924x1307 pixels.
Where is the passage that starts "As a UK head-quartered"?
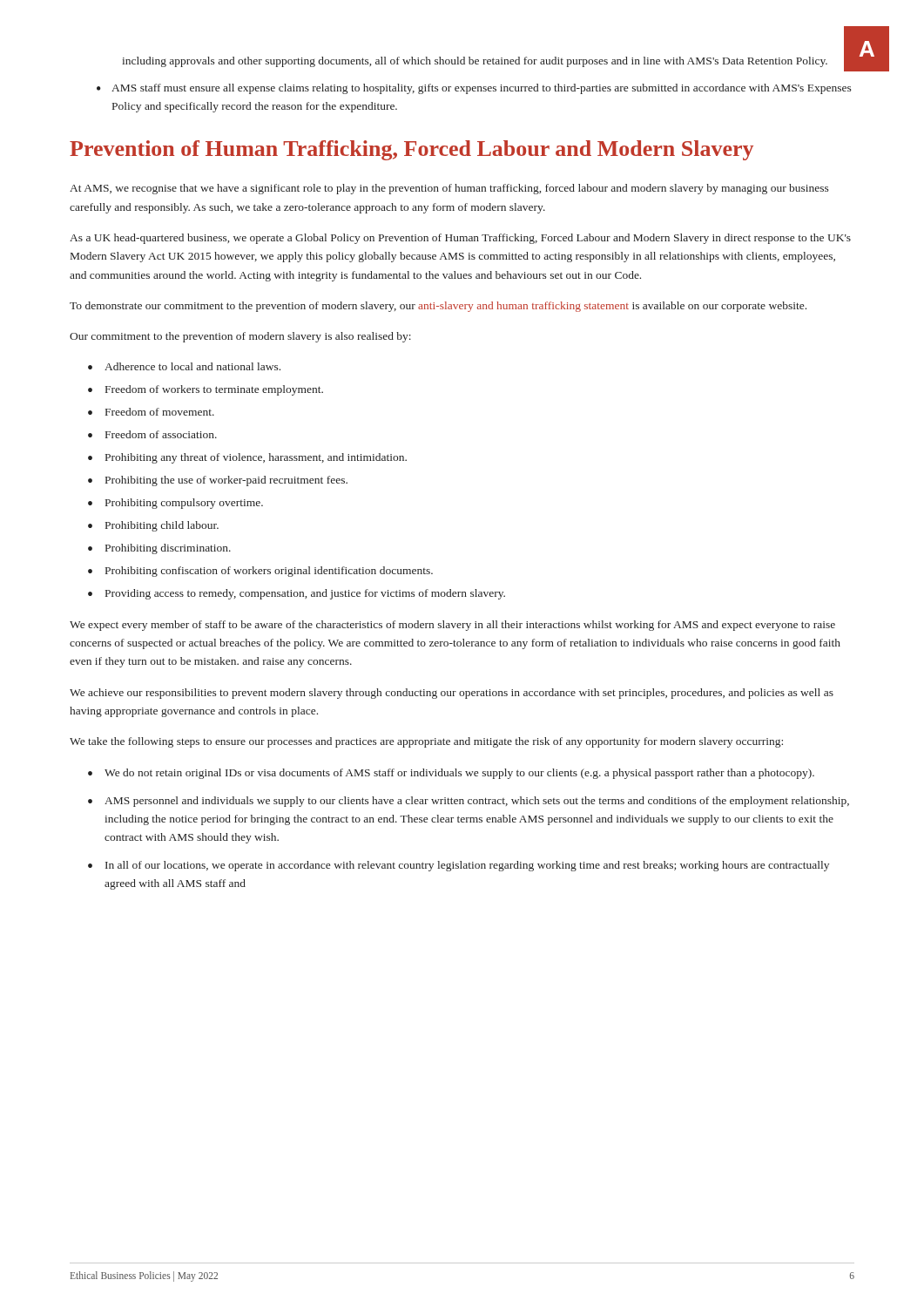point(460,256)
